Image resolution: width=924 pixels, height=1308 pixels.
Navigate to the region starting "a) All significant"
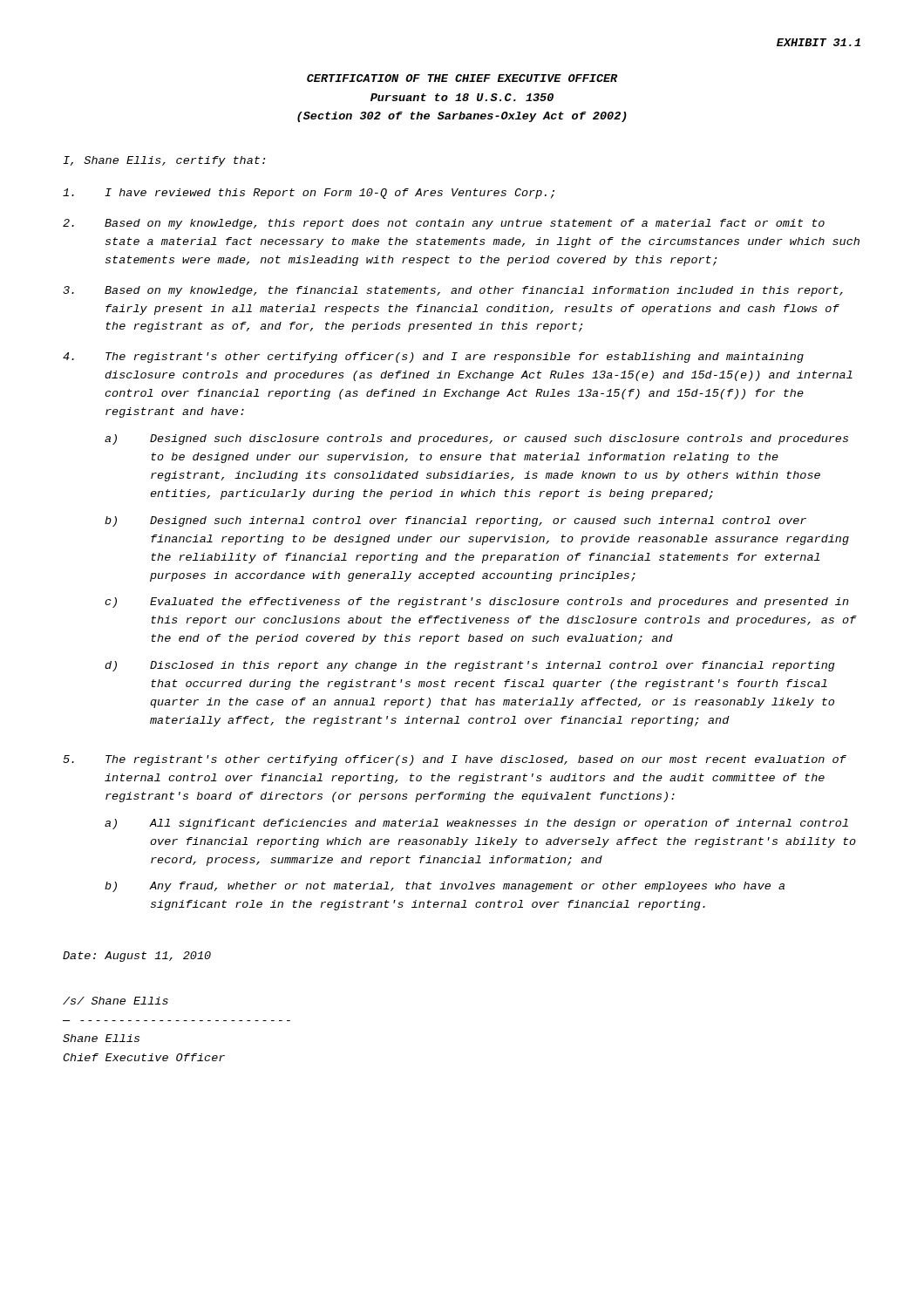coord(483,842)
